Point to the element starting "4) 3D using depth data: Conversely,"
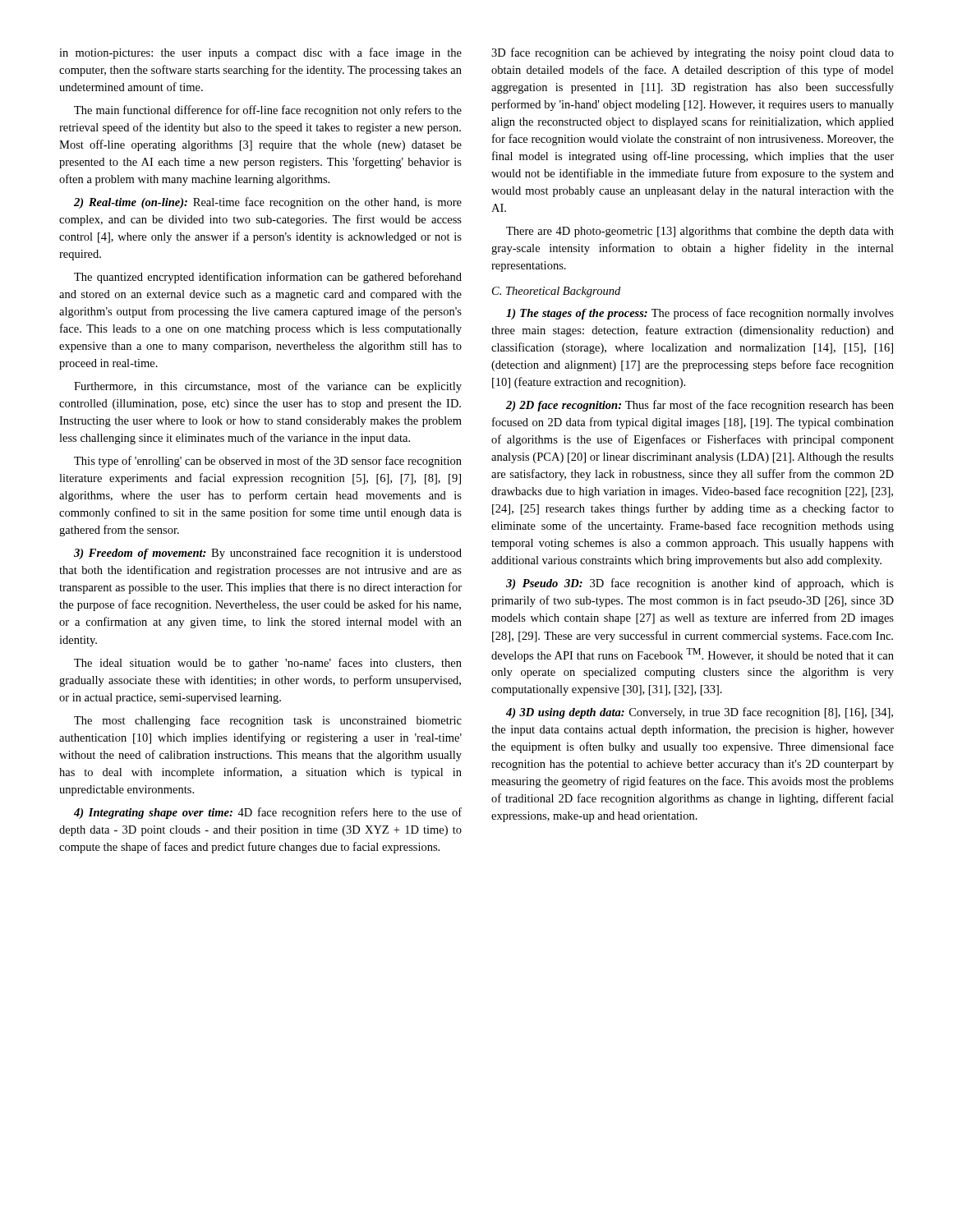 (x=693, y=765)
